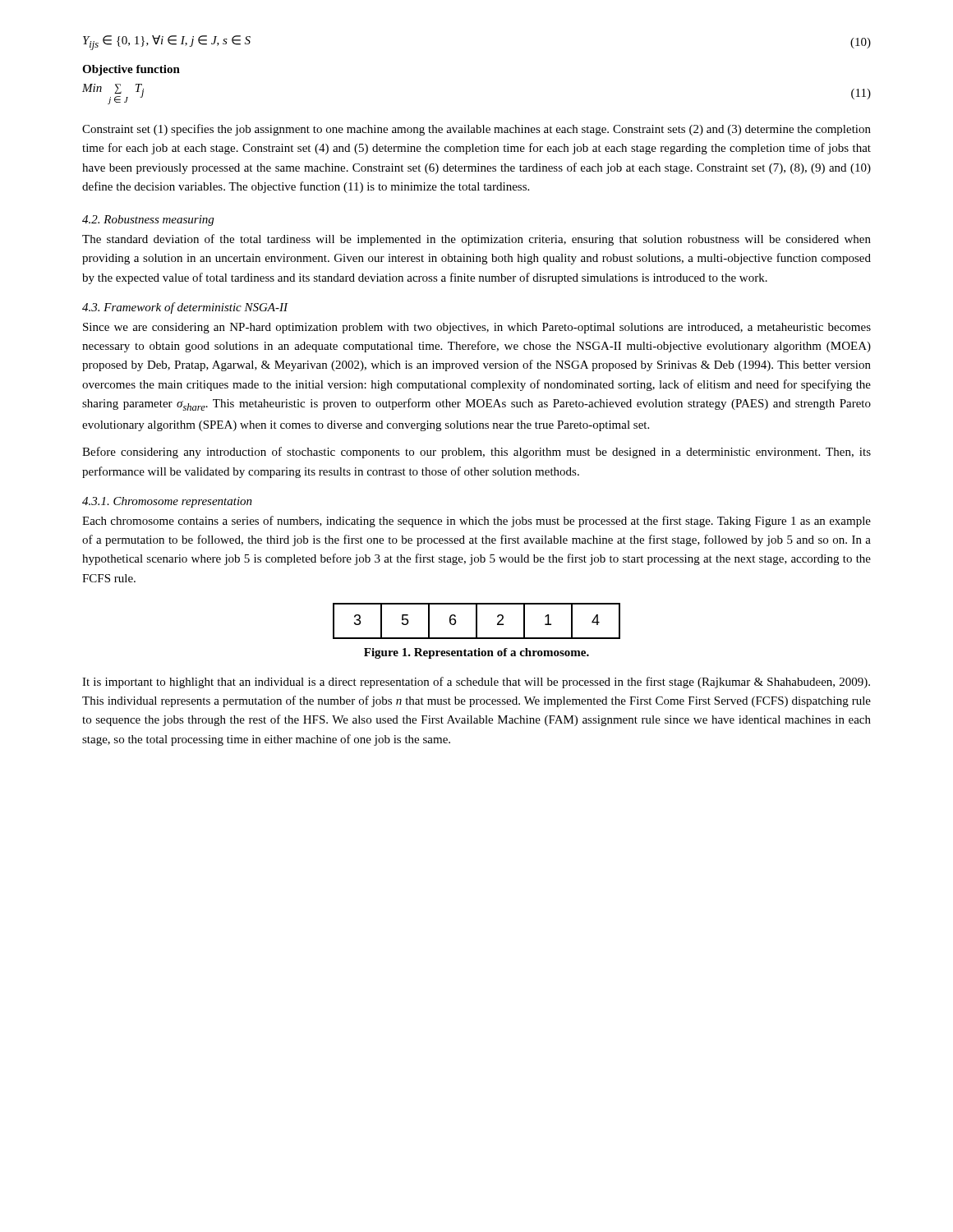Viewport: 953px width, 1232px height.
Task: Point to the text block starting "4.3. Framework of deterministic"
Action: coord(185,307)
